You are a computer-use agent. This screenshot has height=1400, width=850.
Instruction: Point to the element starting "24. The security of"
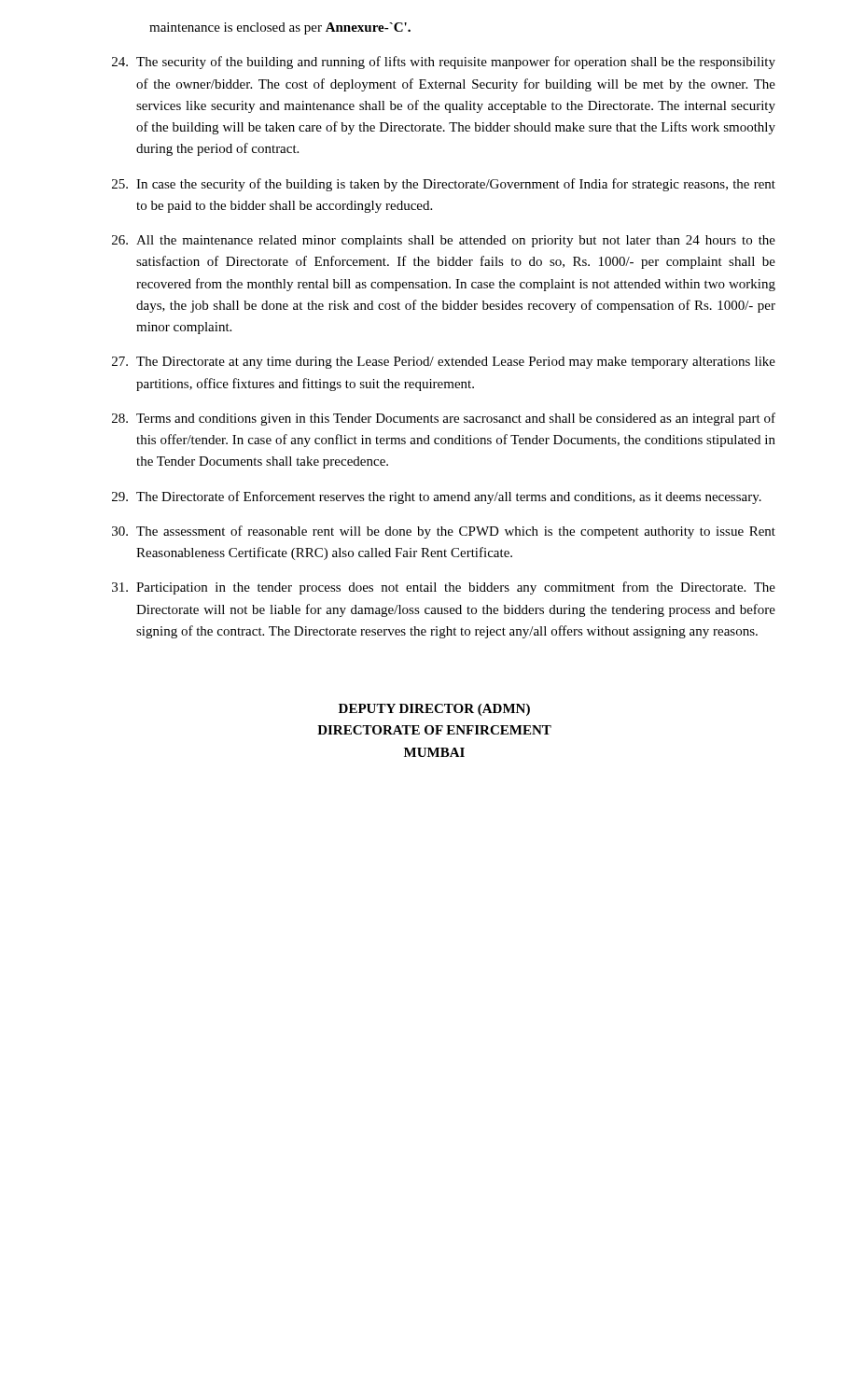point(434,106)
